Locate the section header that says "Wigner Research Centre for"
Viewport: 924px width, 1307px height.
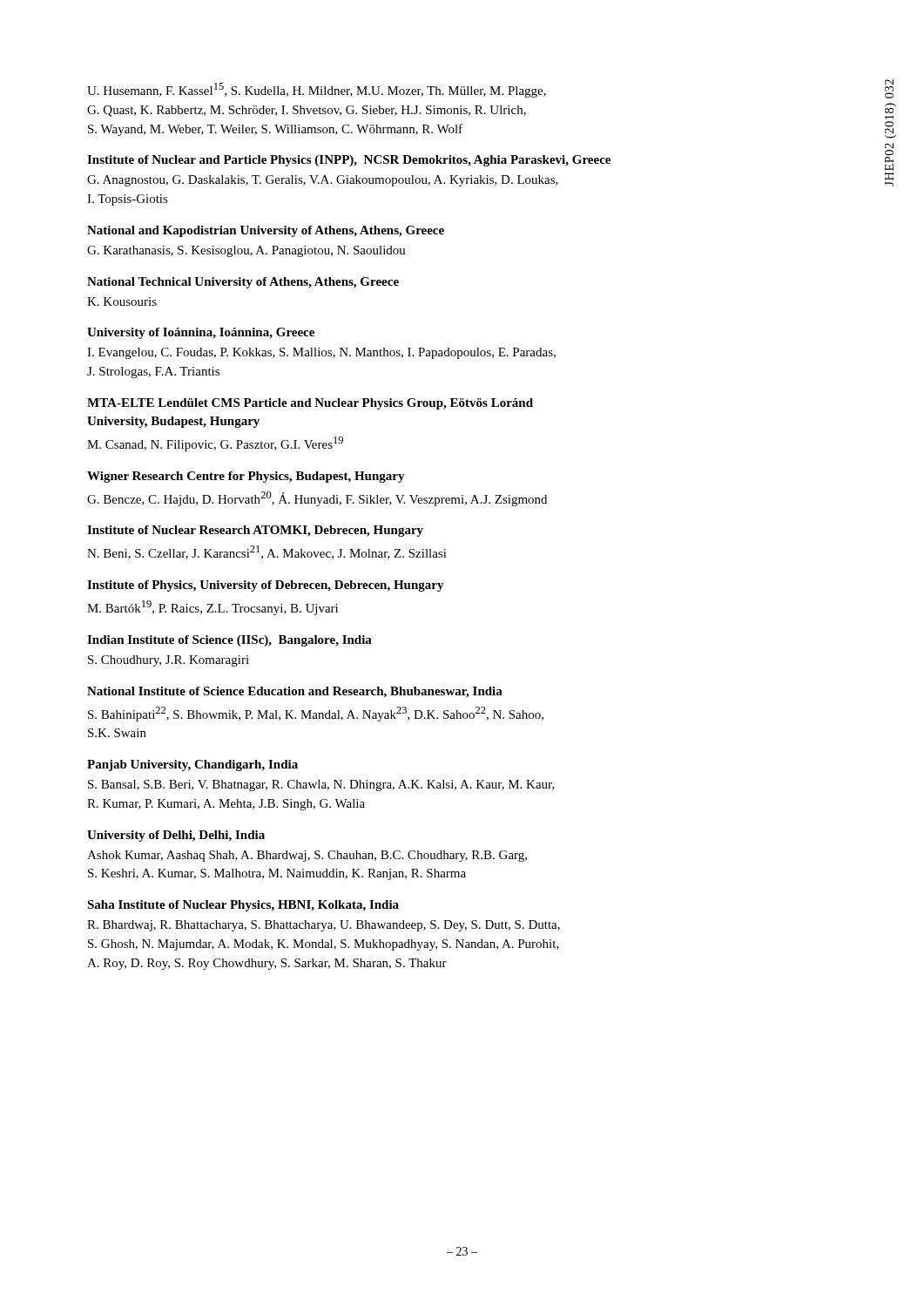pos(246,475)
